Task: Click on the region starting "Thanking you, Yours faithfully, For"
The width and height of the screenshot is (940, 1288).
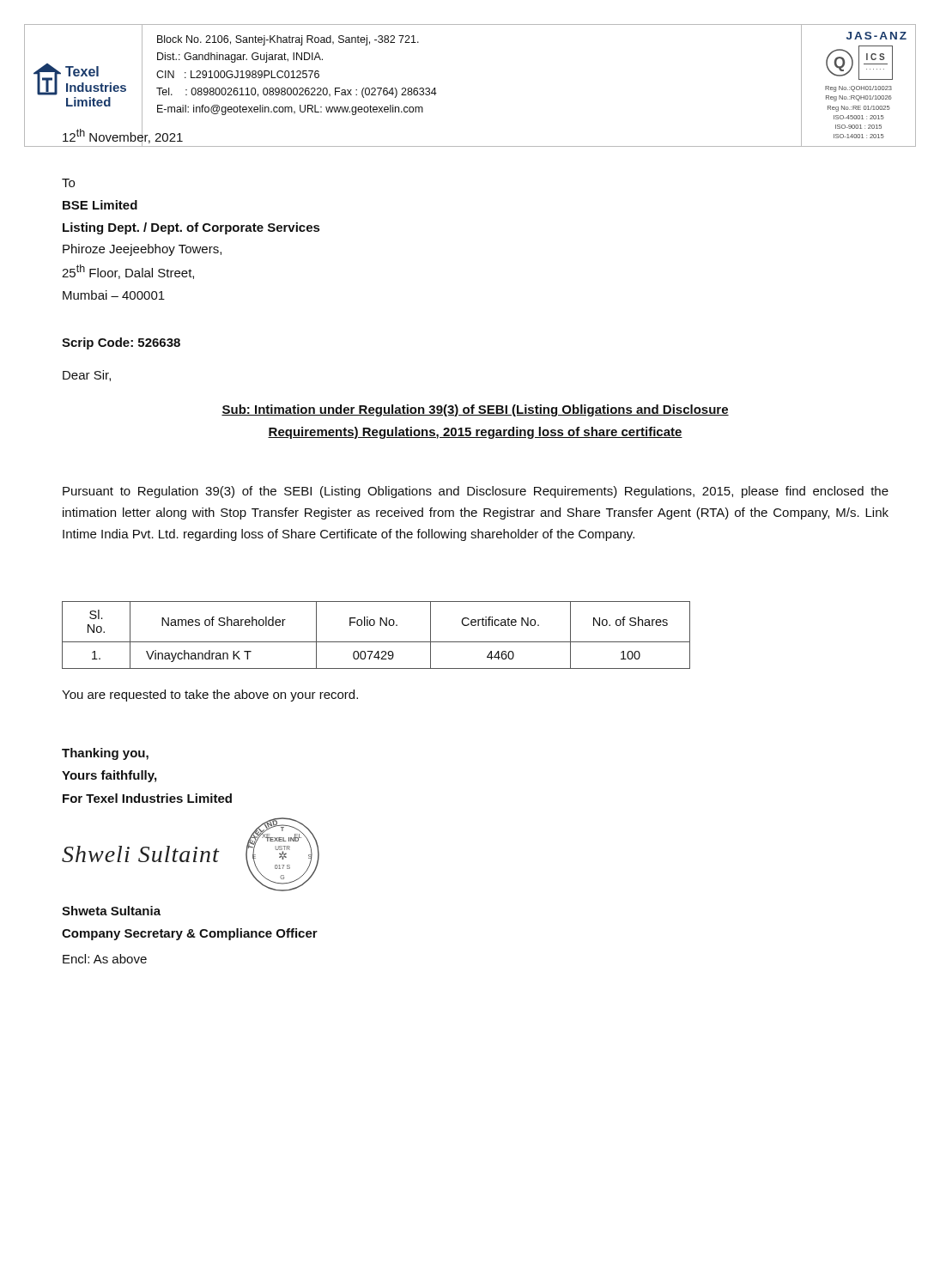Action: [x=147, y=775]
